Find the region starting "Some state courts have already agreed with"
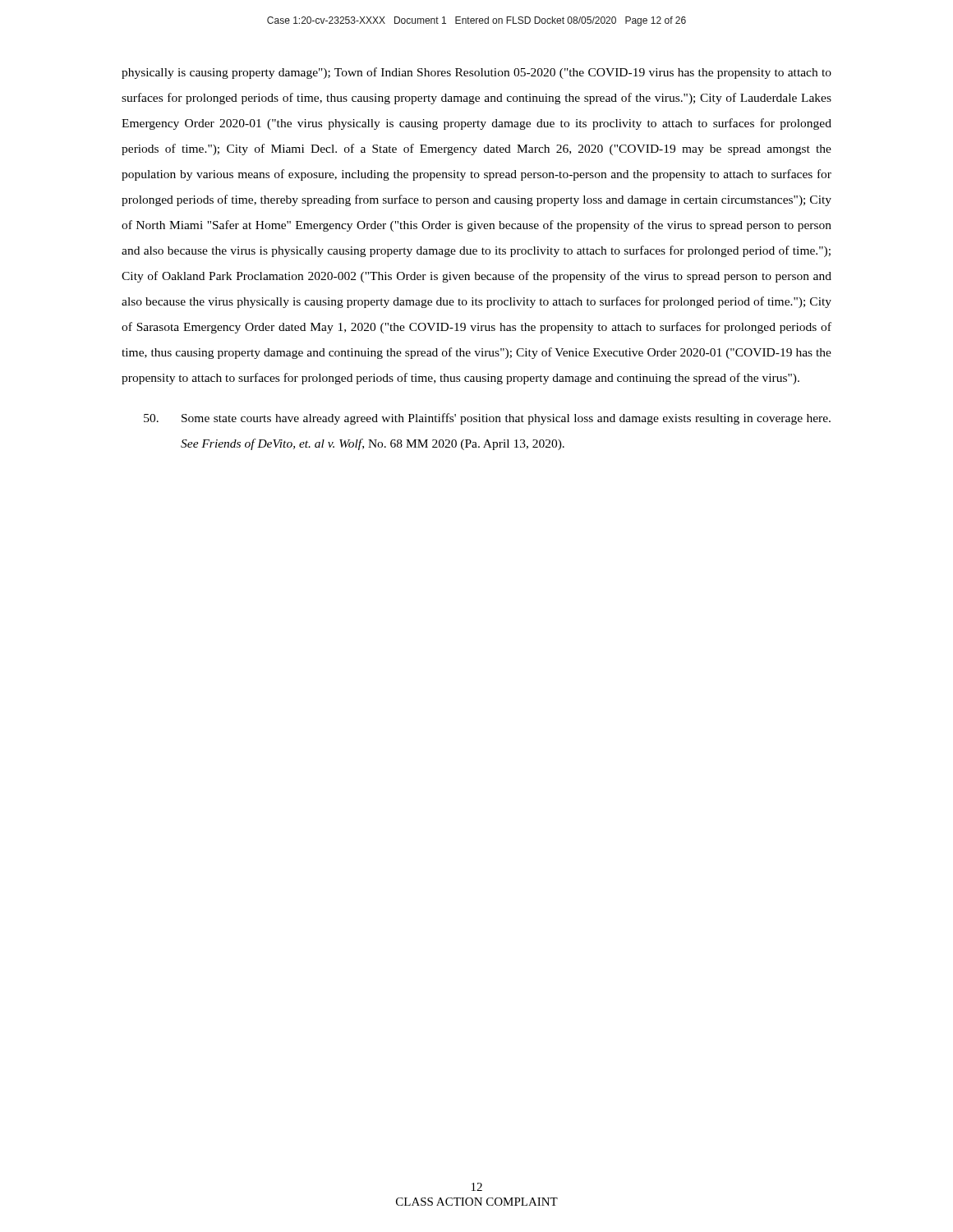 coord(476,430)
